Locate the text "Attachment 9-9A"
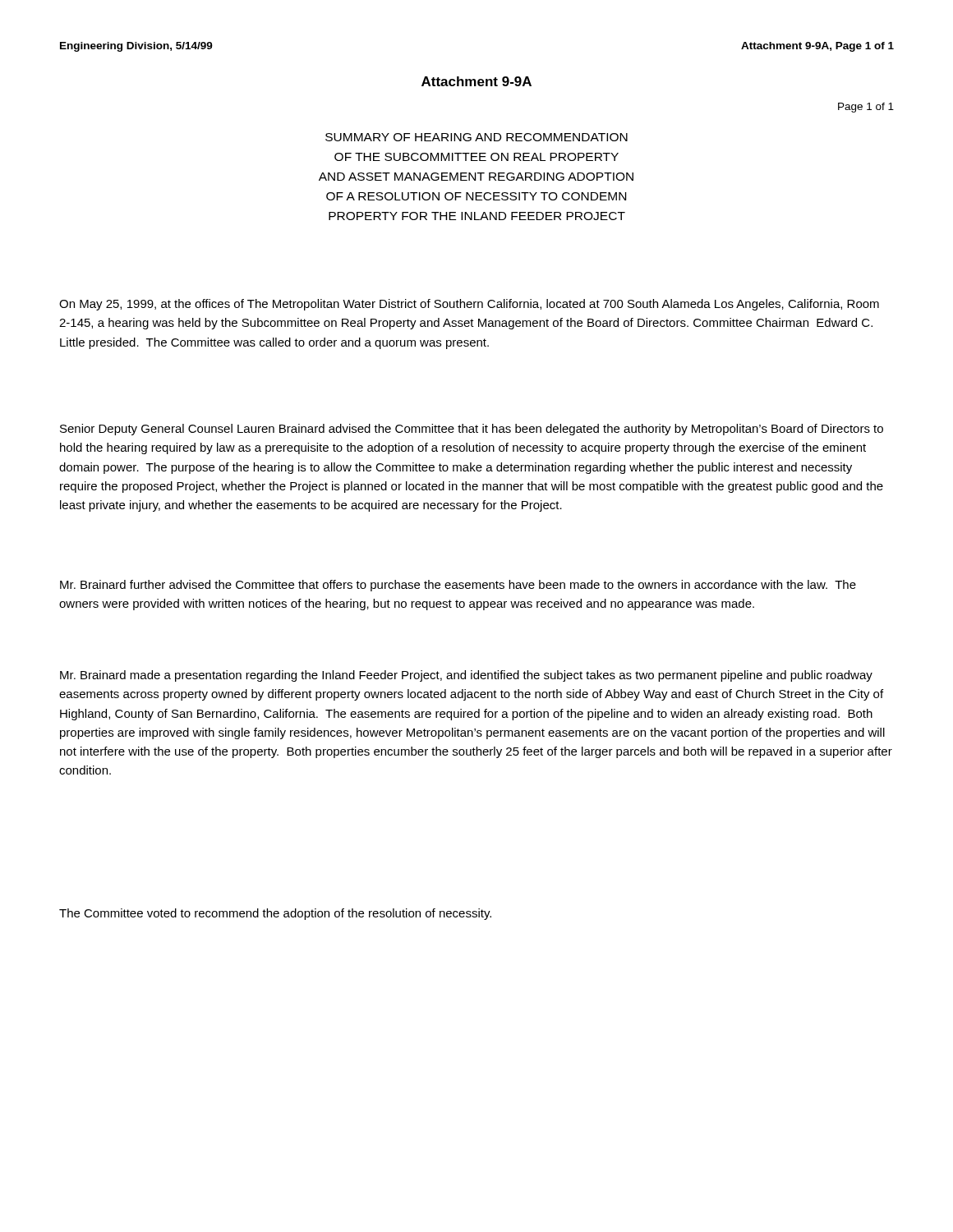 [x=476, y=82]
